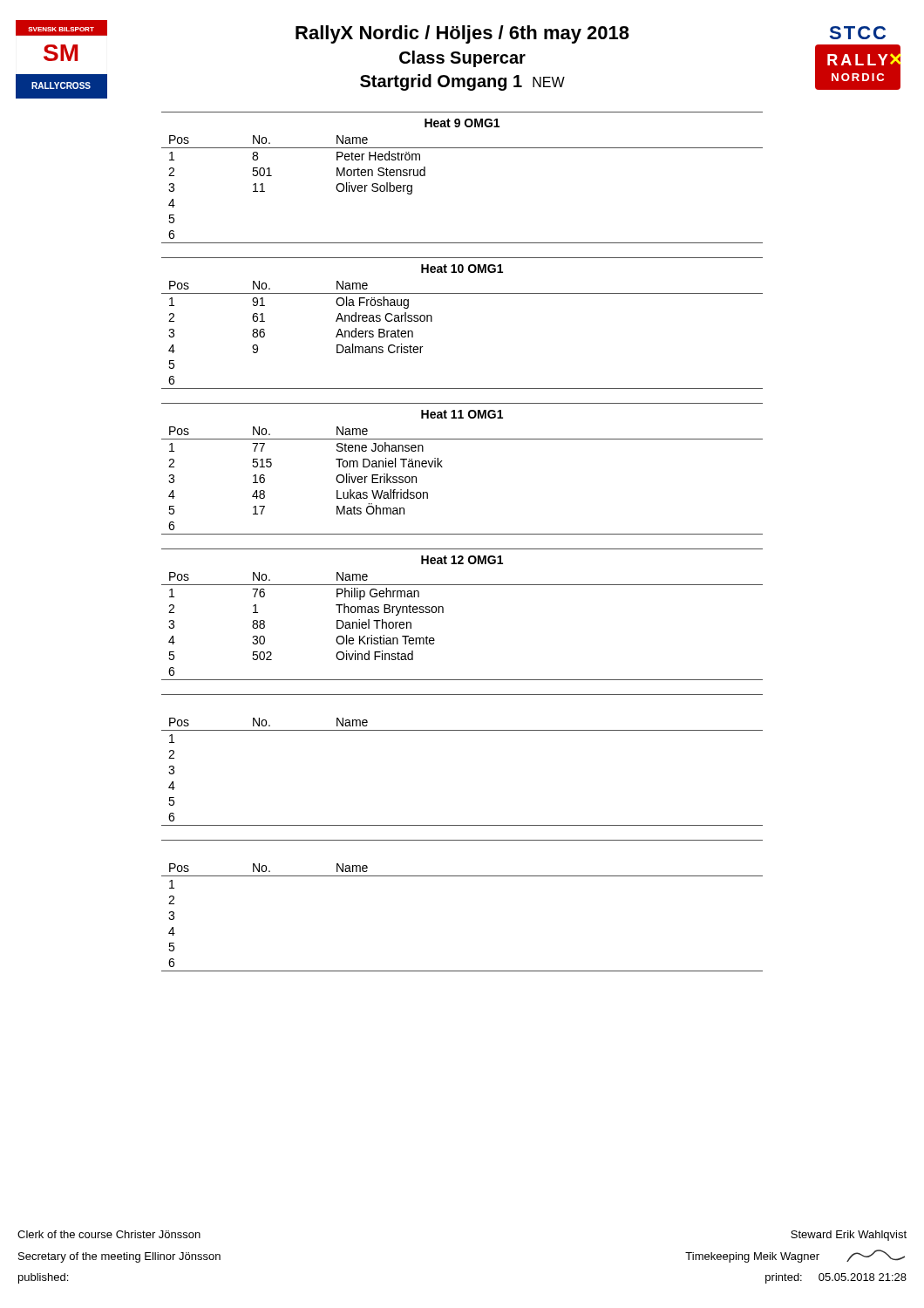Click on the table containing "Heat 12 OMG1"
Viewport: 924px width, 1308px height.
point(462,614)
